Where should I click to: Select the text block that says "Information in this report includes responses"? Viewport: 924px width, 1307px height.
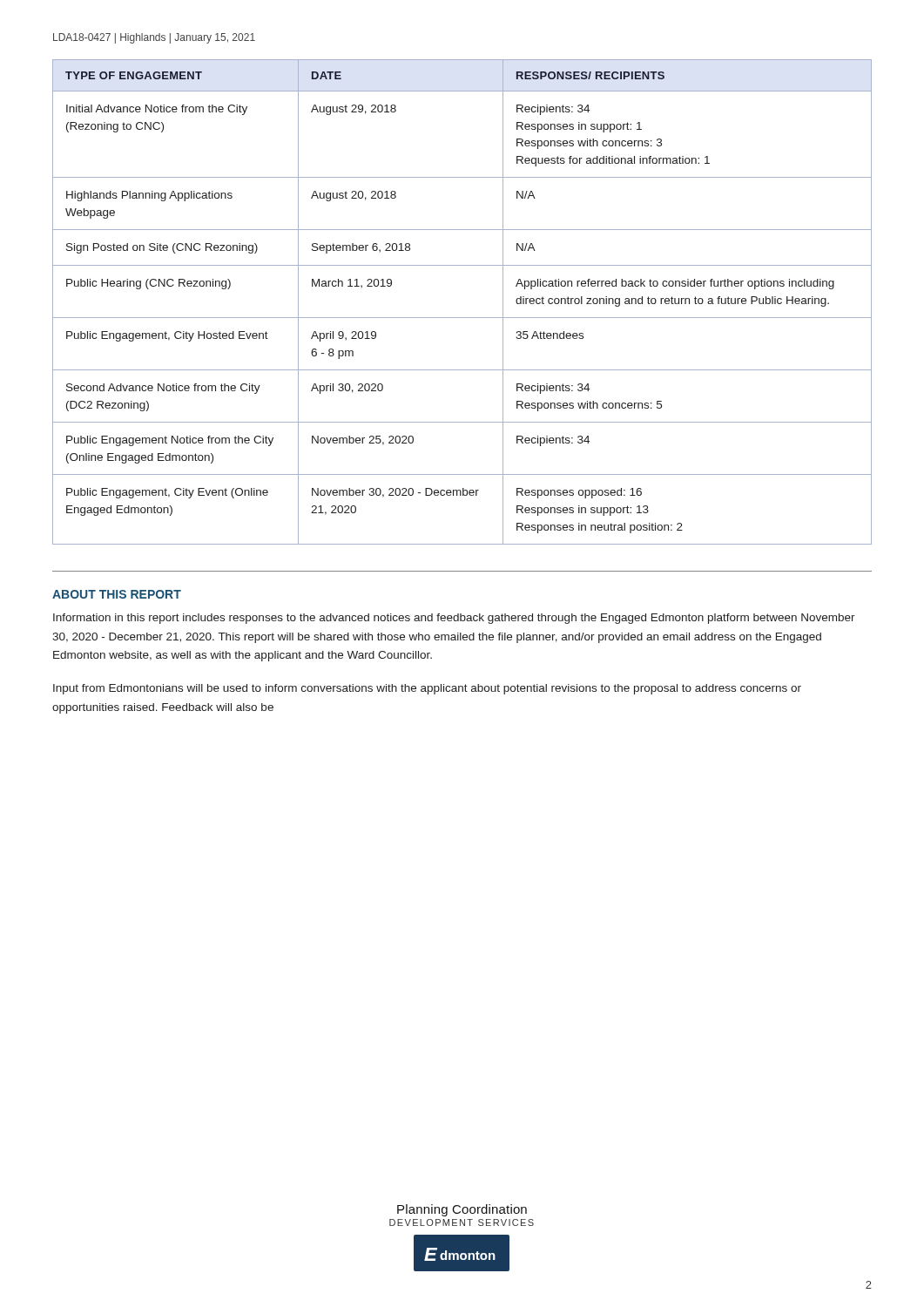[x=454, y=636]
